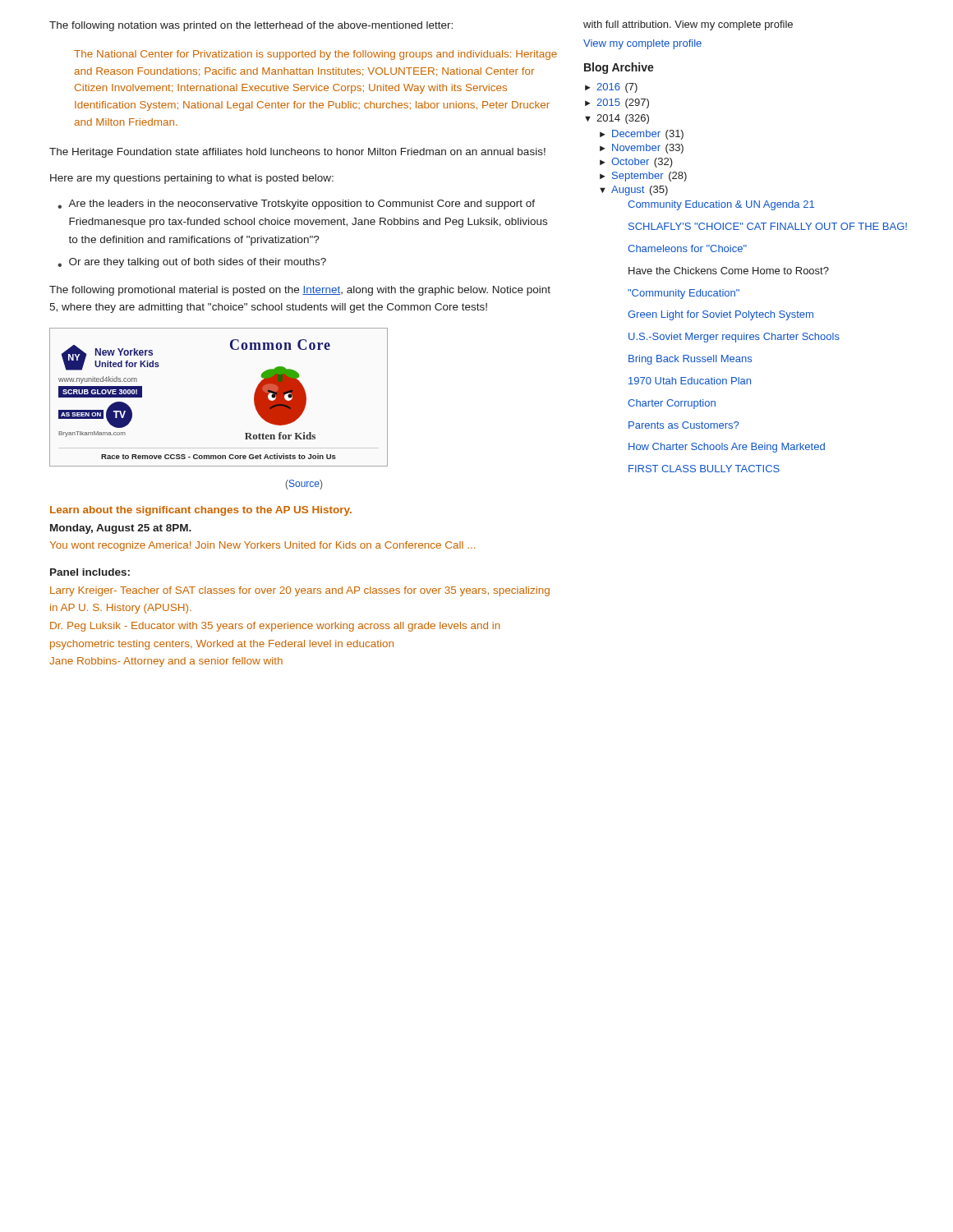953x1232 pixels.
Task: Find "► October (32)" on this page
Action: pos(635,162)
